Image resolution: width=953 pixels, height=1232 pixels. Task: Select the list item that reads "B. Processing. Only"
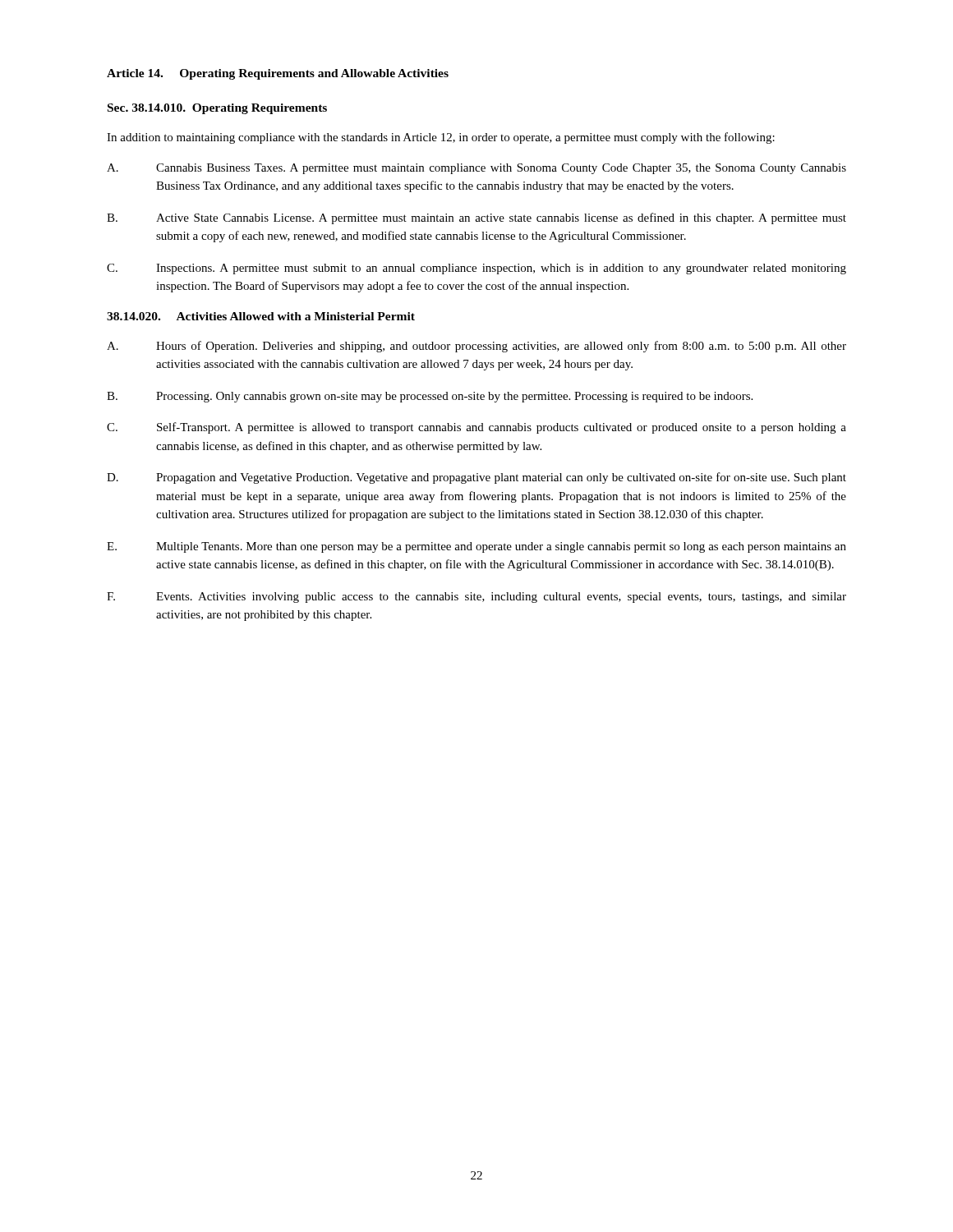pos(476,396)
